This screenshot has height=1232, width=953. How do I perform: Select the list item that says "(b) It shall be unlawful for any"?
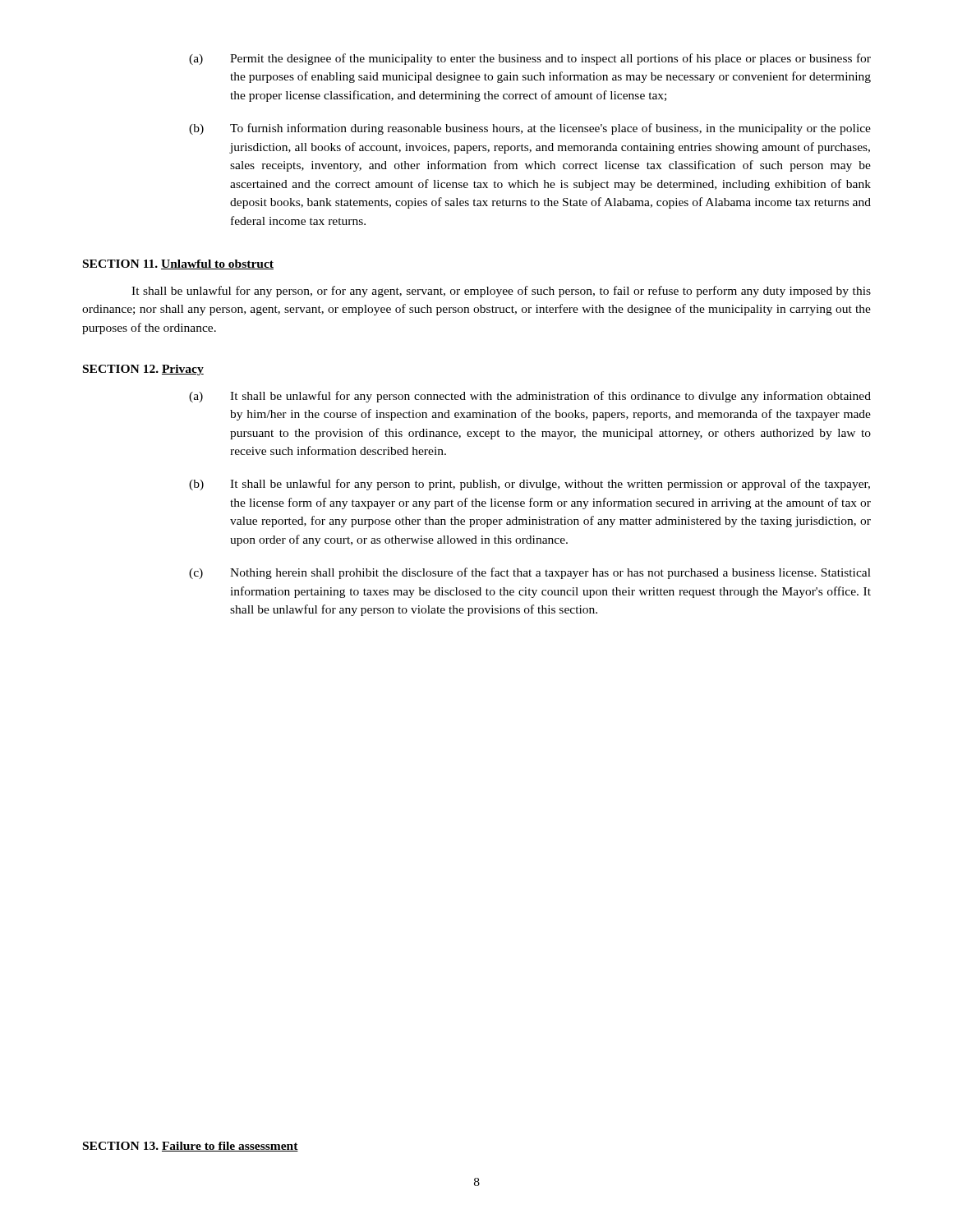point(530,512)
